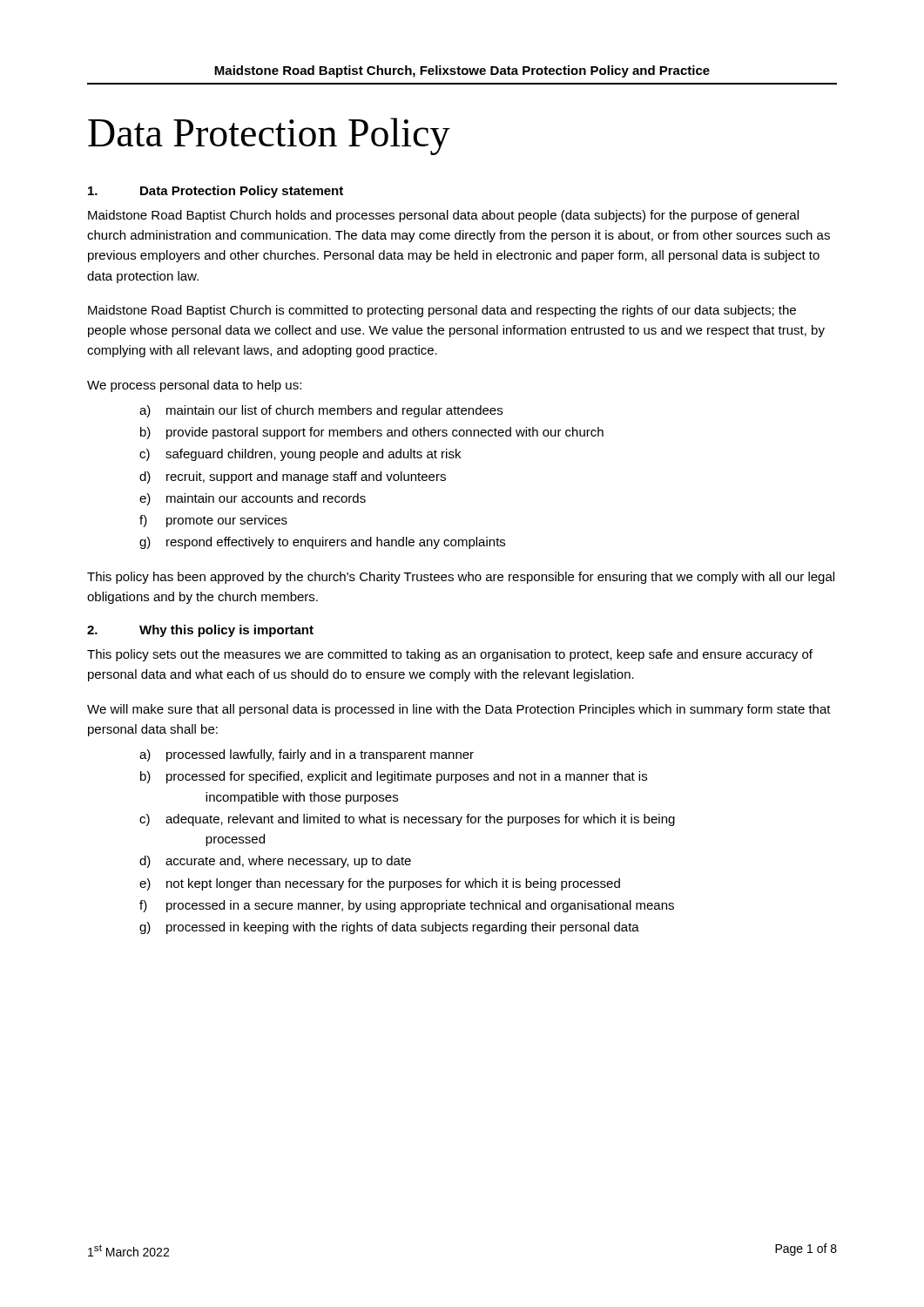Point to the passage starting "a)maintain our list of church members and"

point(488,410)
